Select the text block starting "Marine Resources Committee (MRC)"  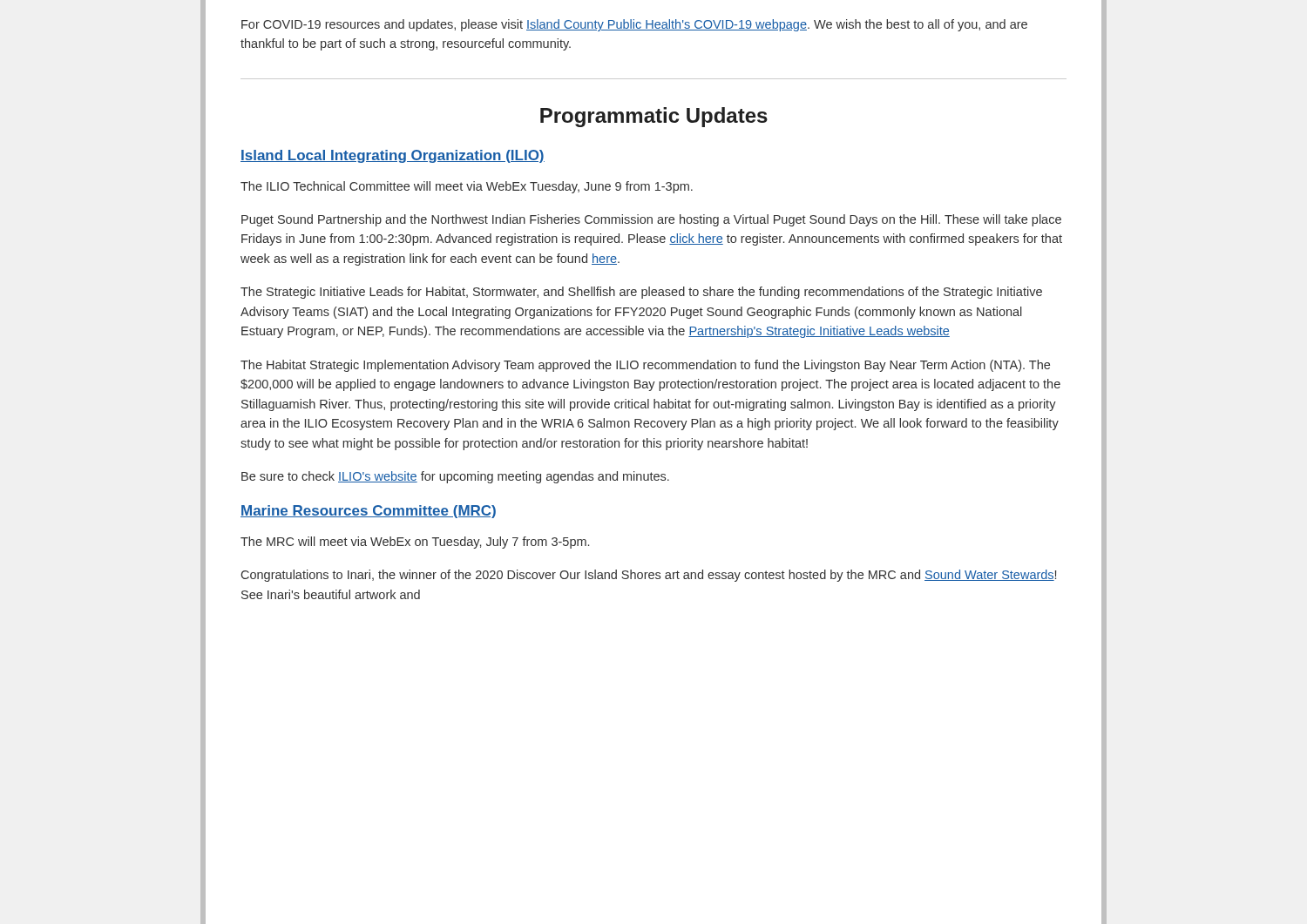[x=369, y=510]
